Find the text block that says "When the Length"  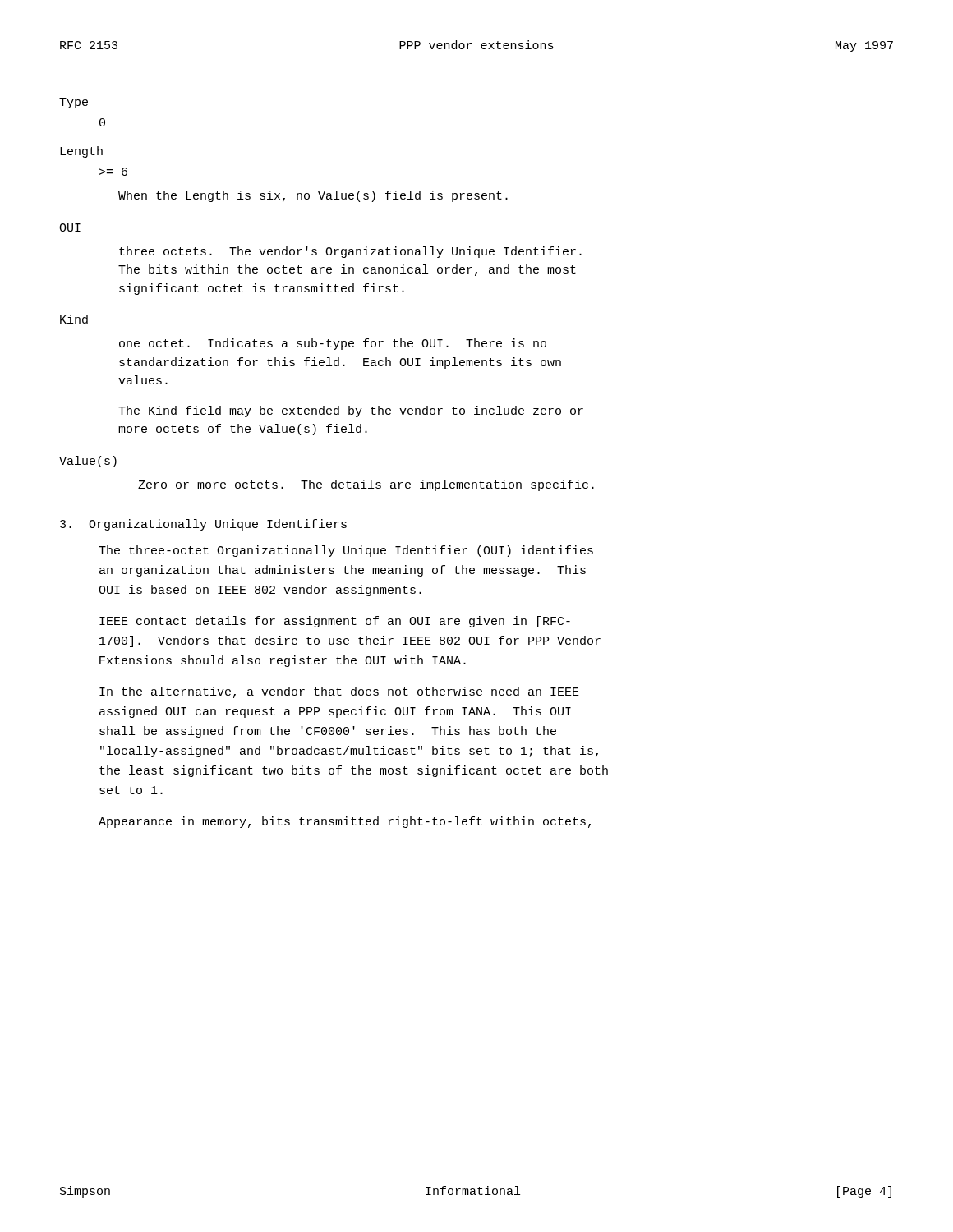[314, 197]
